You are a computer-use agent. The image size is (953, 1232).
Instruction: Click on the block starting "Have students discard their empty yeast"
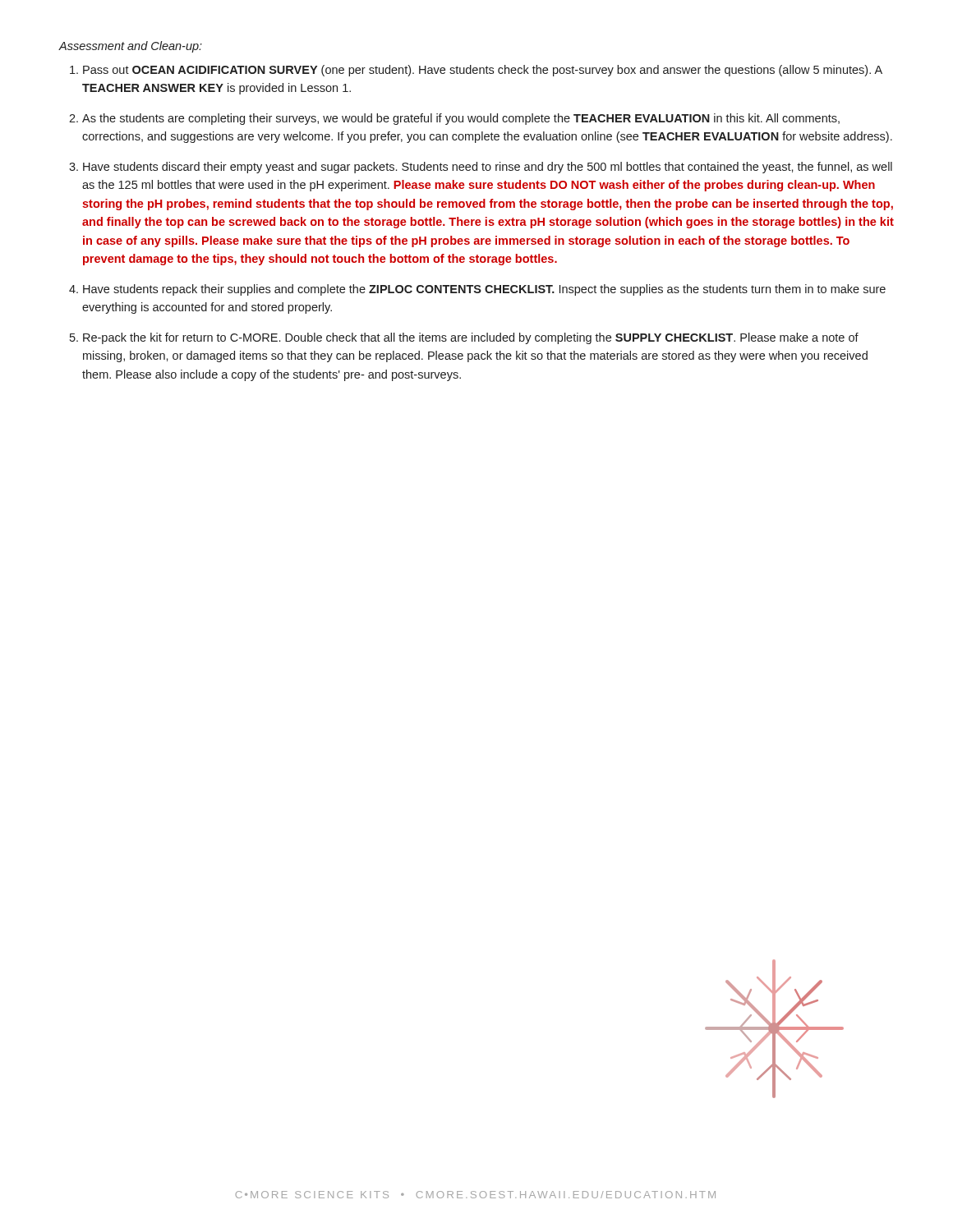[x=488, y=213]
